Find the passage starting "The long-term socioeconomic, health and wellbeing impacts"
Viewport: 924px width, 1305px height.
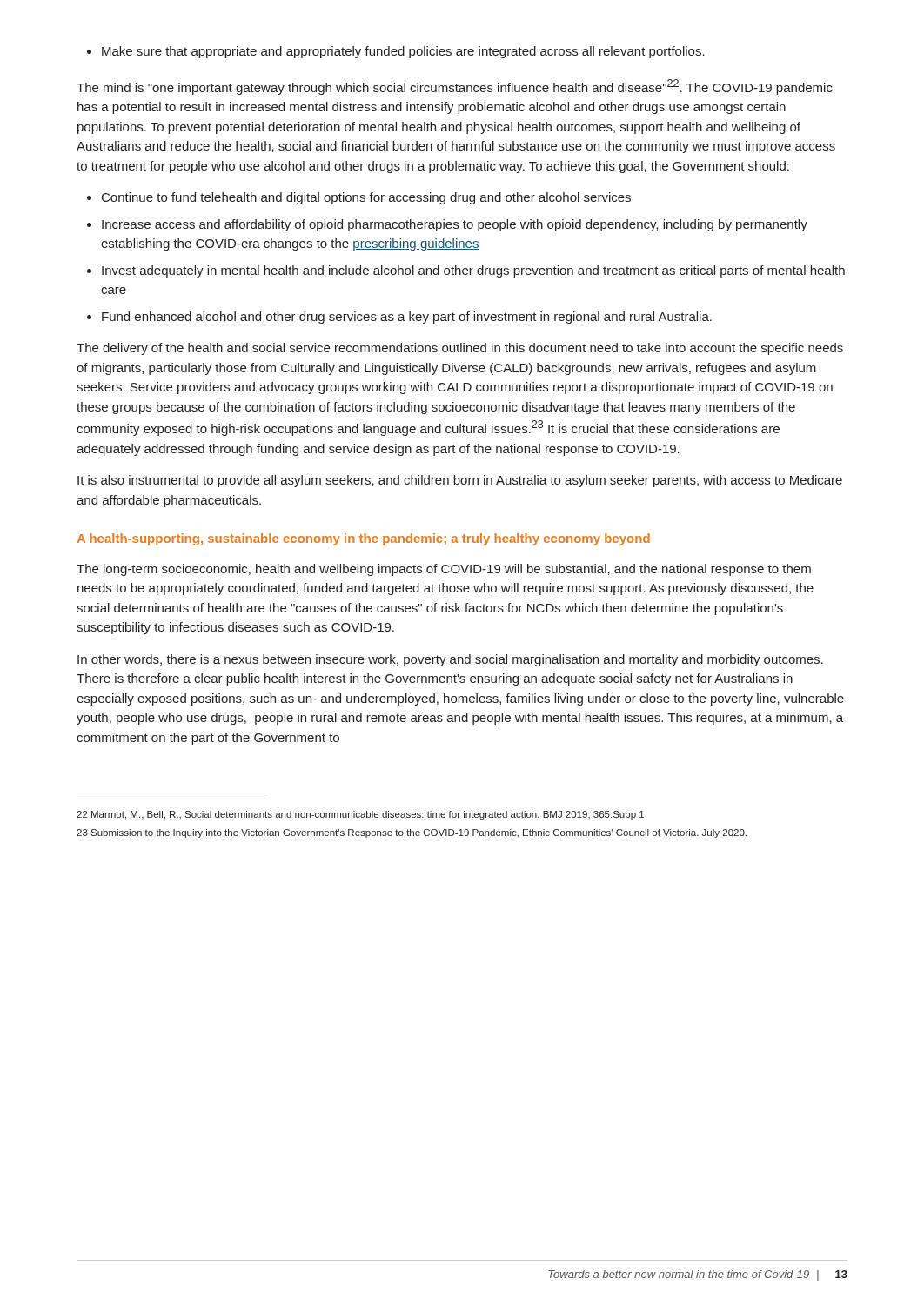(462, 598)
